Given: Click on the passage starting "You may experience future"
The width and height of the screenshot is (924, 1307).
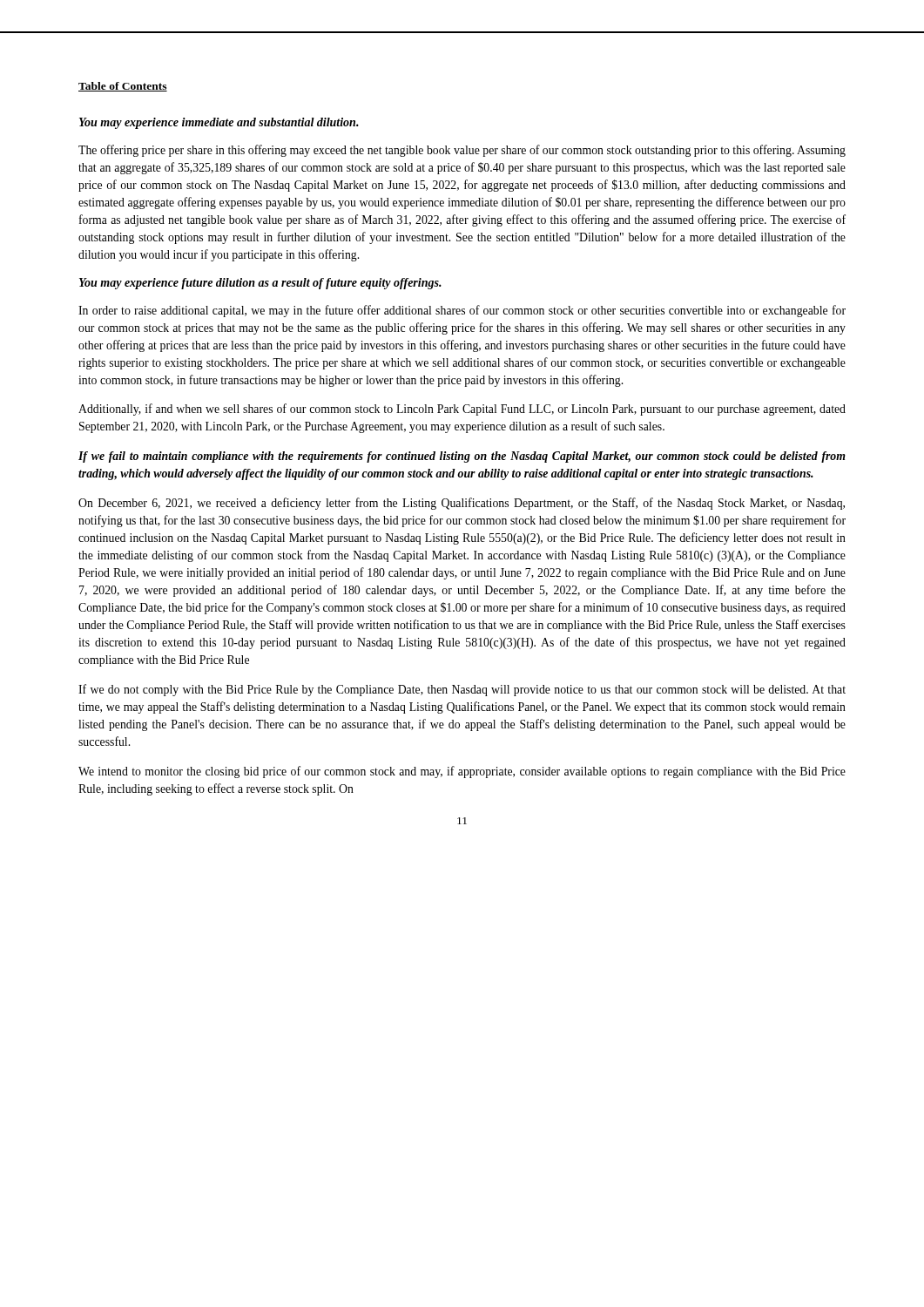Looking at the screenshot, I should (x=260, y=284).
